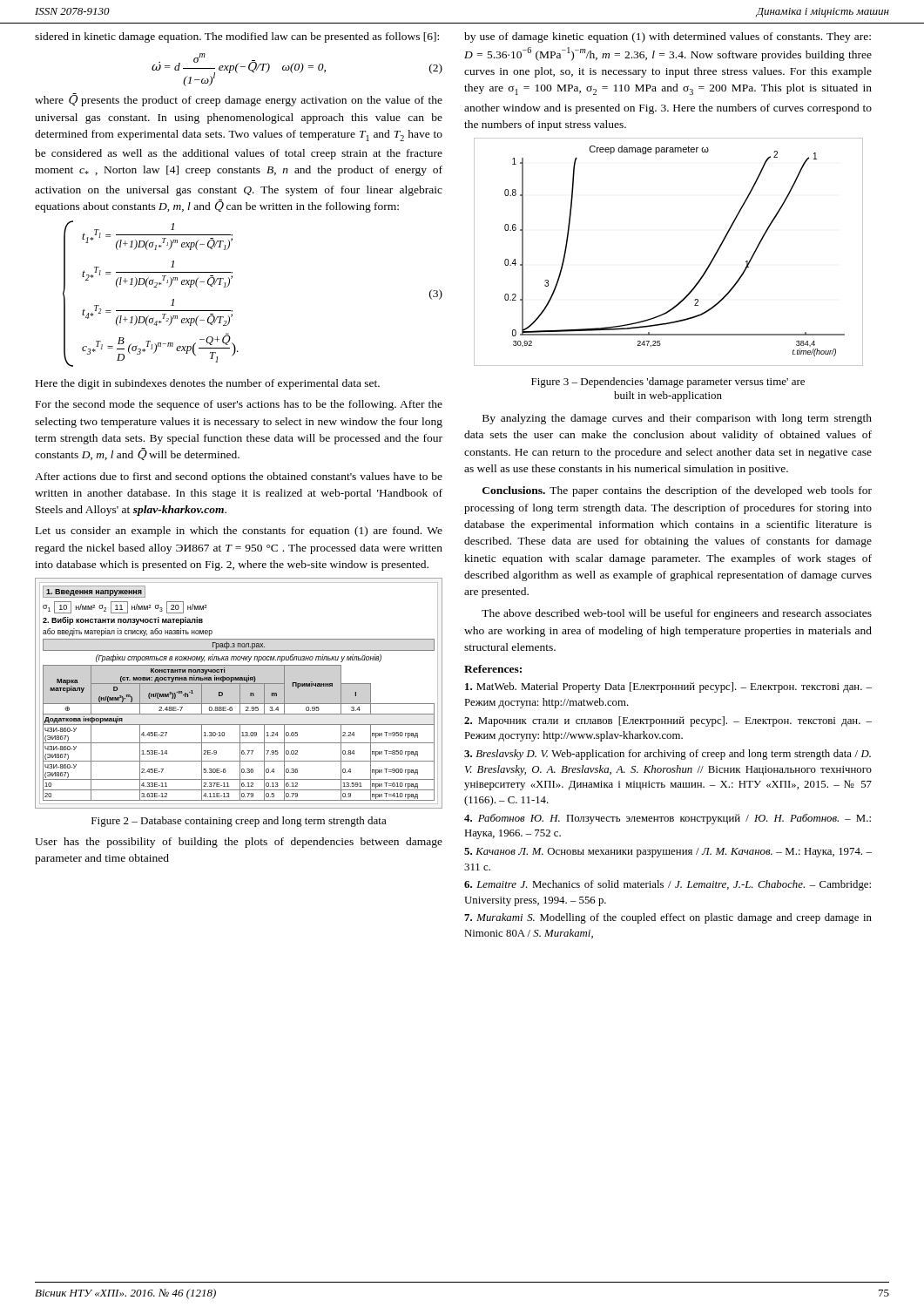This screenshot has height=1307, width=924.
Task: Locate the text block starting "Figure 2 – Database"
Action: [239, 820]
